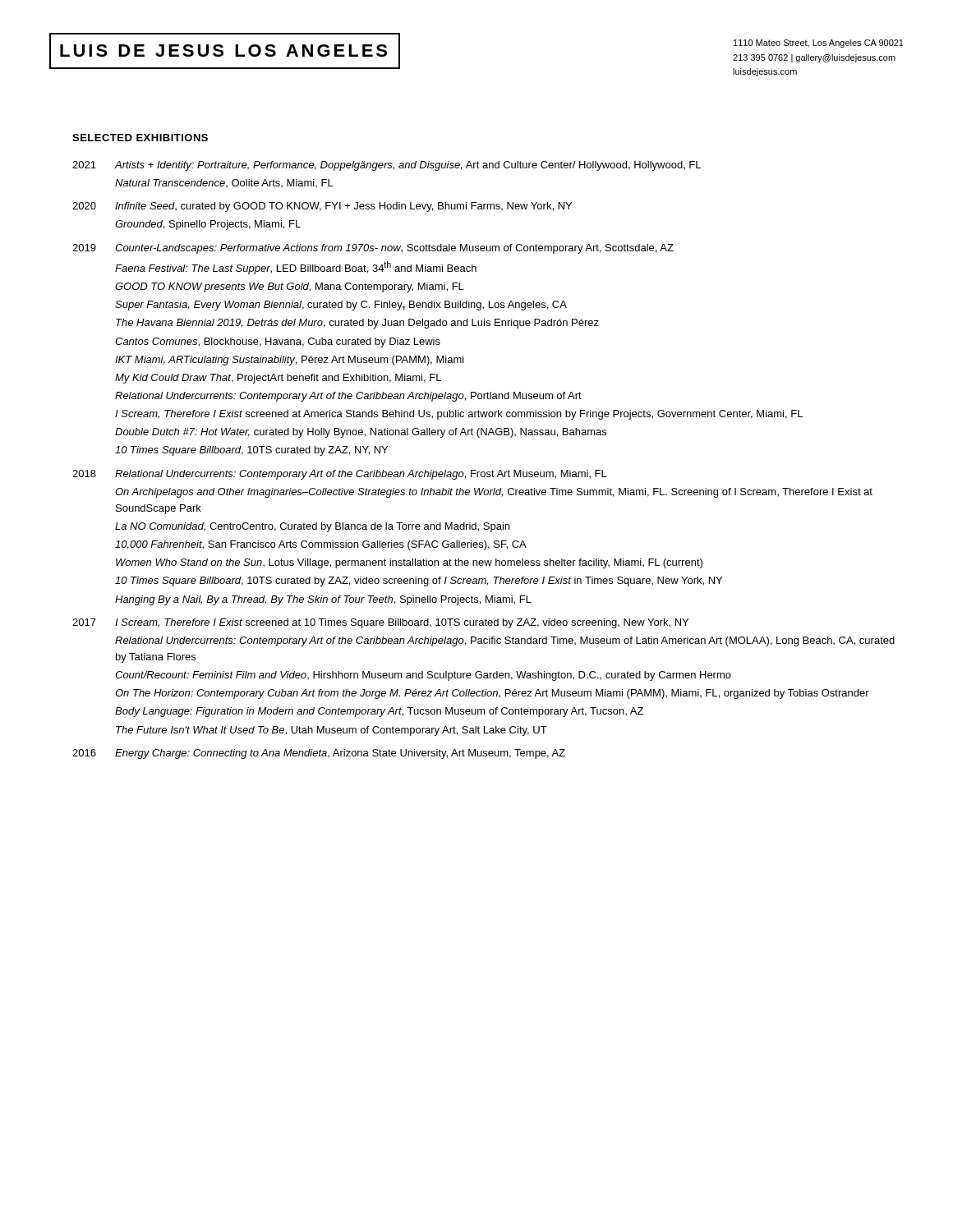Screen dimensions: 1232x953
Task: Click on the passage starting "2020 Infinite Seed, curated"
Action: (488, 216)
